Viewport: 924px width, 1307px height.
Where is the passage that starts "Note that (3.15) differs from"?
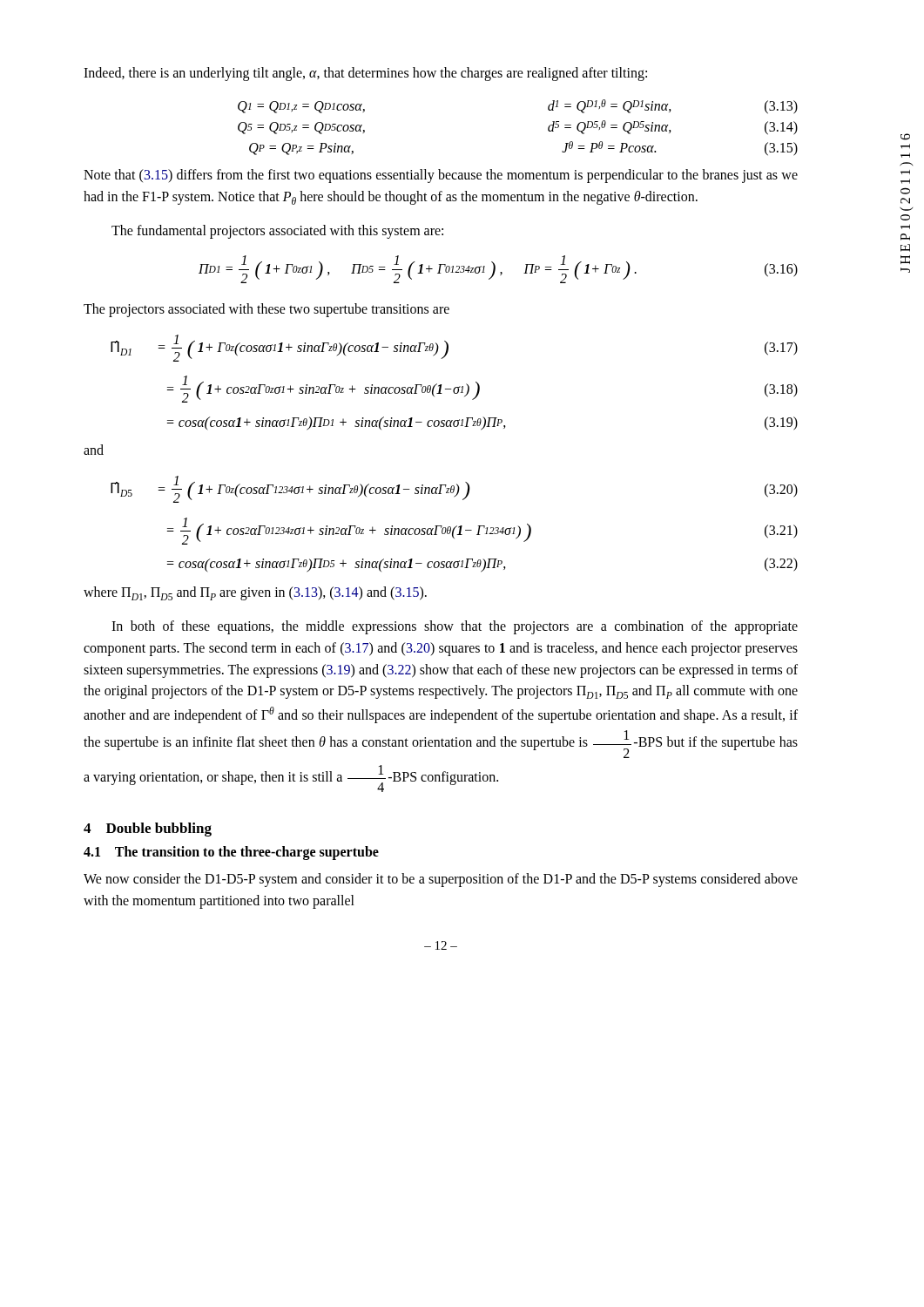click(441, 187)
